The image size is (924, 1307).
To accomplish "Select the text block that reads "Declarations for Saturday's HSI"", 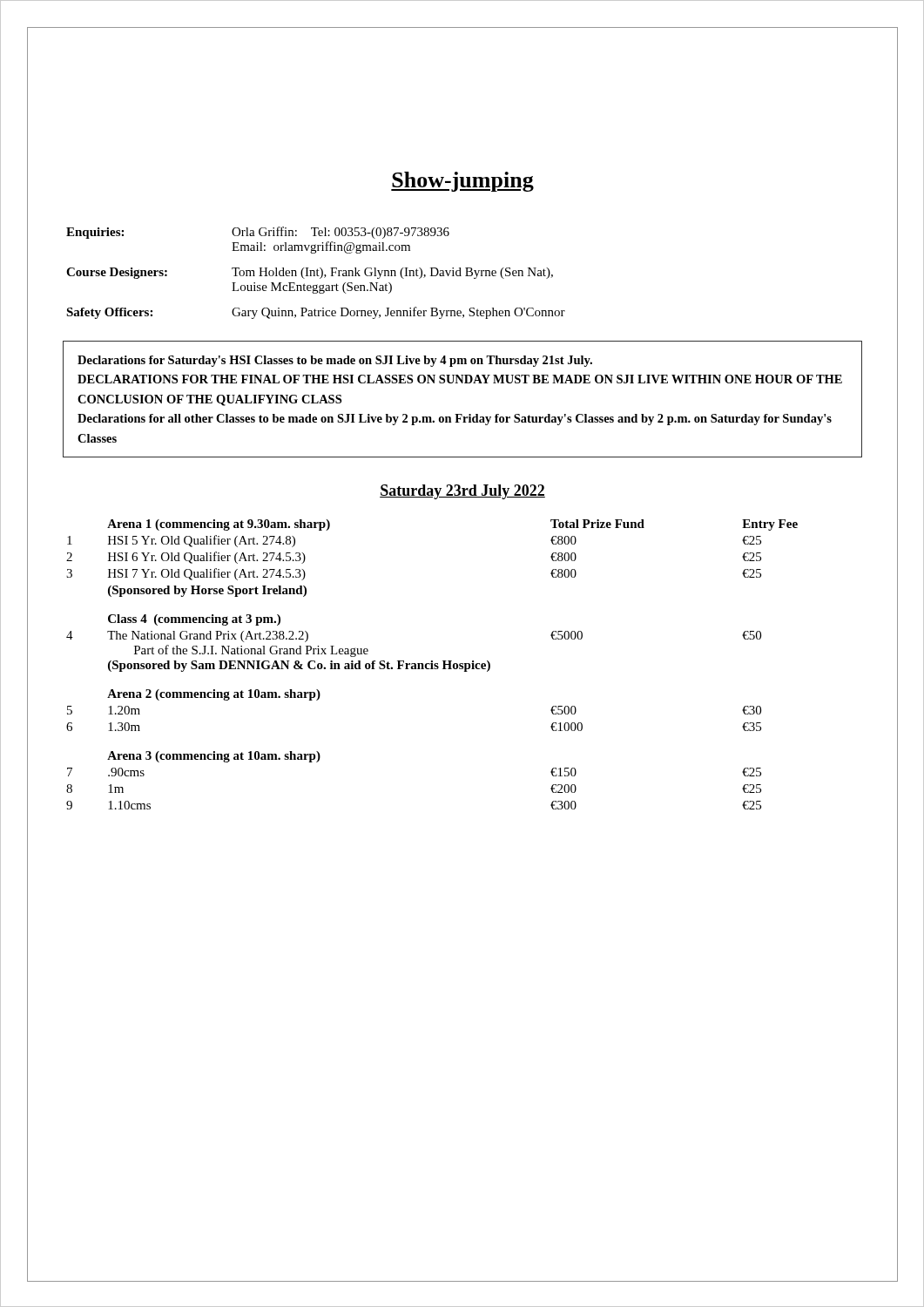I will pos(335,361).
